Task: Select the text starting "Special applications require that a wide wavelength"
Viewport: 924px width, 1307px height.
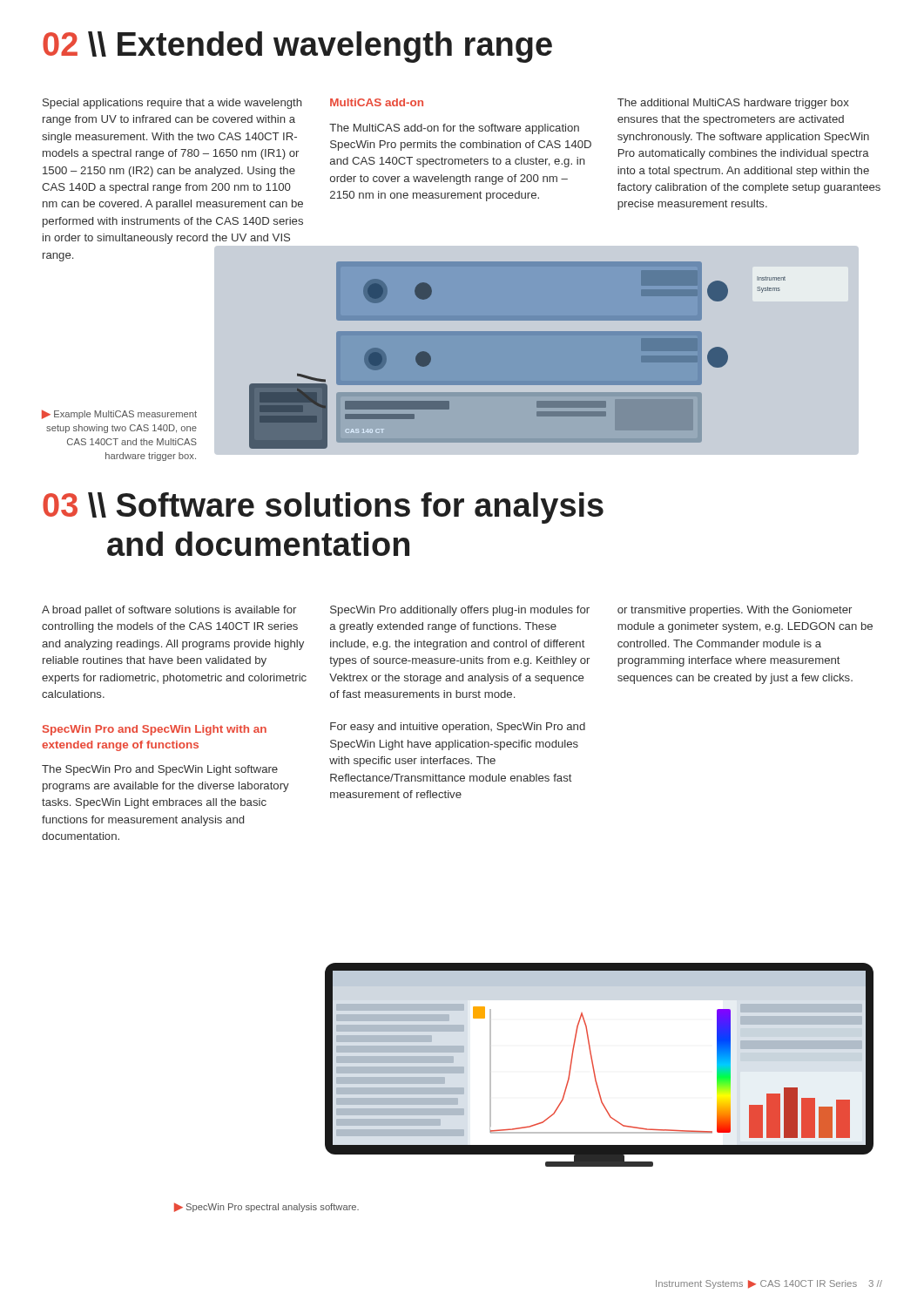Action: 173,178
